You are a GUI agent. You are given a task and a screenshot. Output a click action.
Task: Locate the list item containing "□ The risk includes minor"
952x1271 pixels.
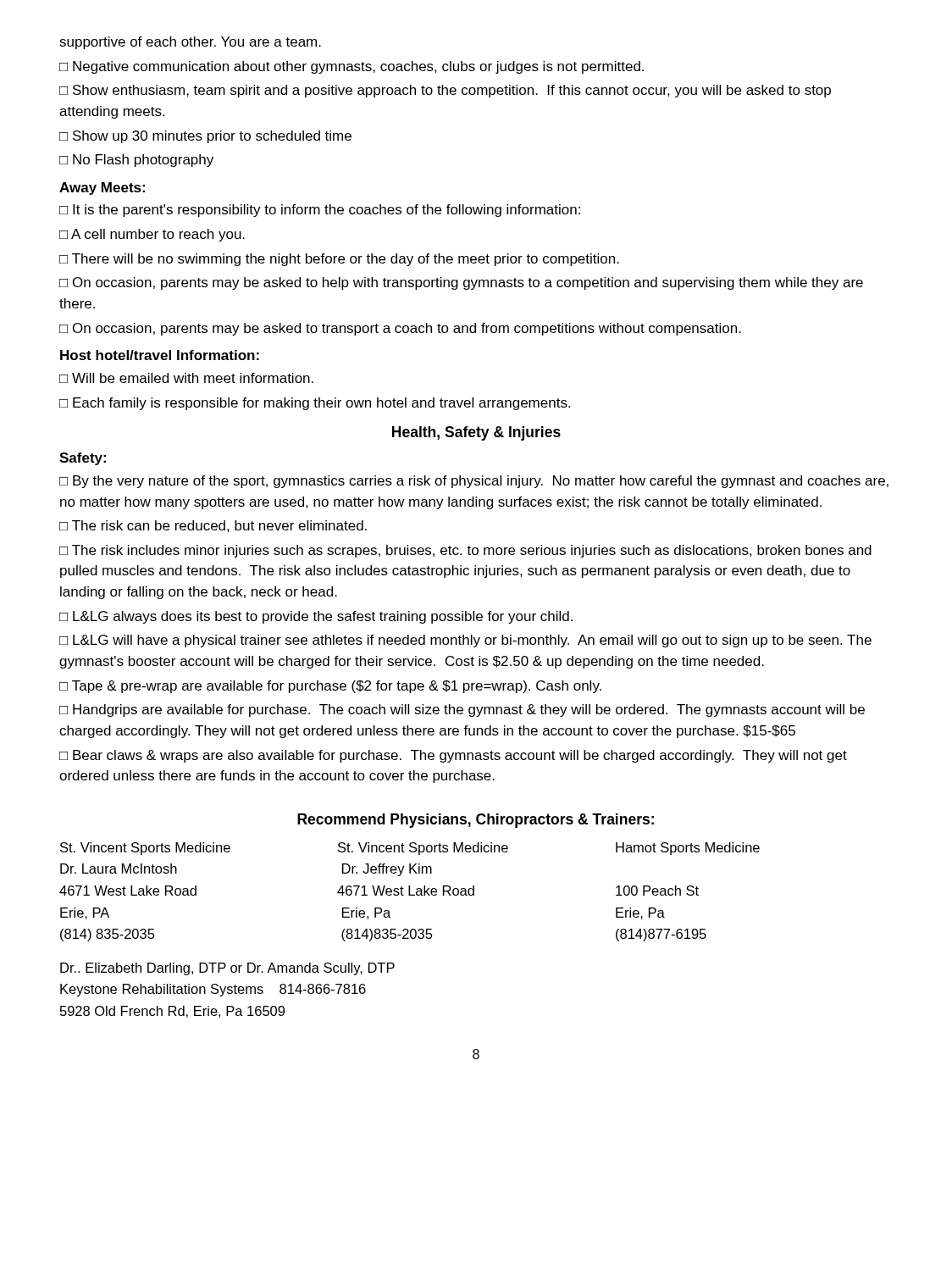click(466, 571)
